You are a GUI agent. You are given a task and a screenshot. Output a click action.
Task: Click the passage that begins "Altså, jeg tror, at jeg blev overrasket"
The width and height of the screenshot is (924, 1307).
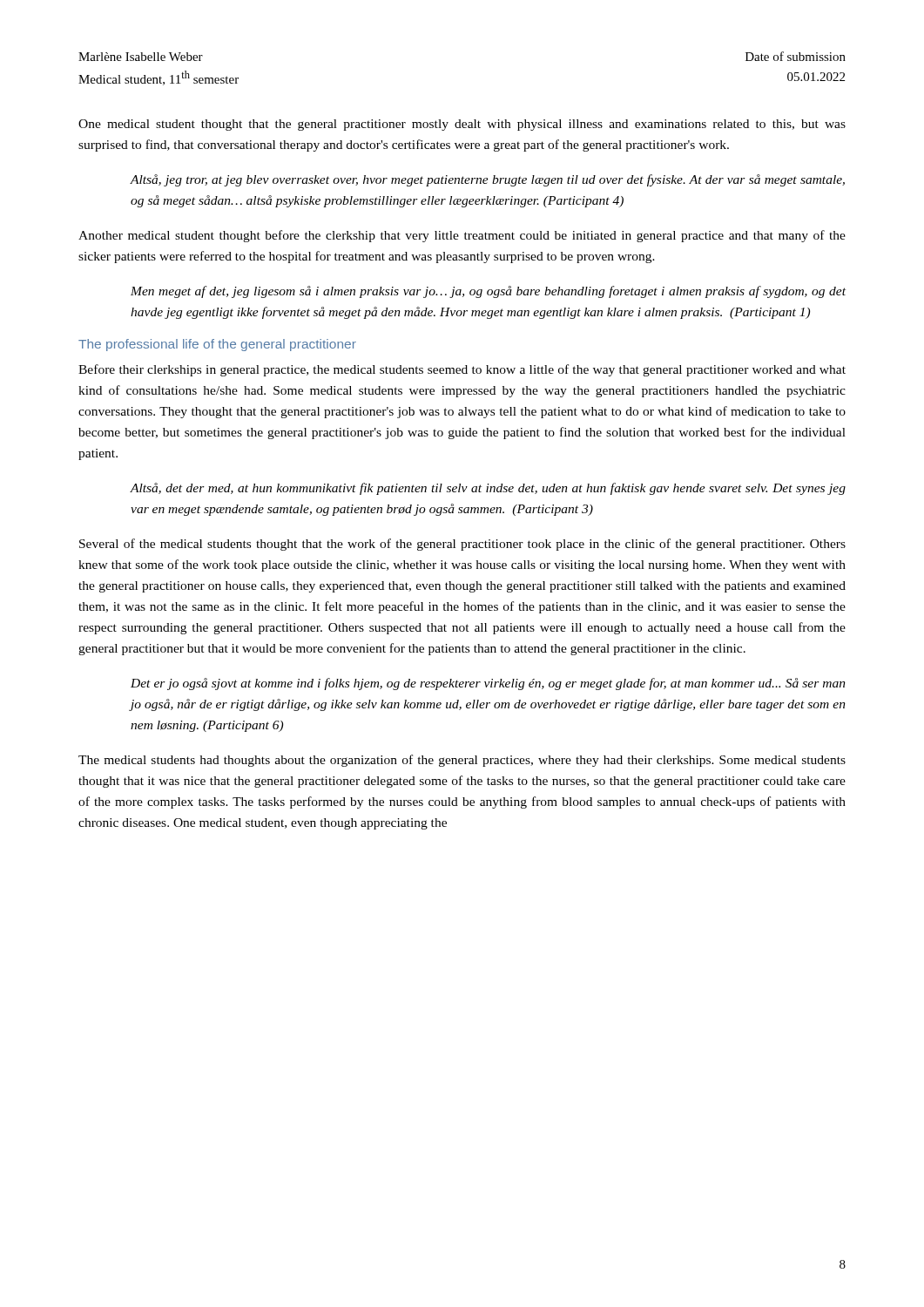pos(488,190)
